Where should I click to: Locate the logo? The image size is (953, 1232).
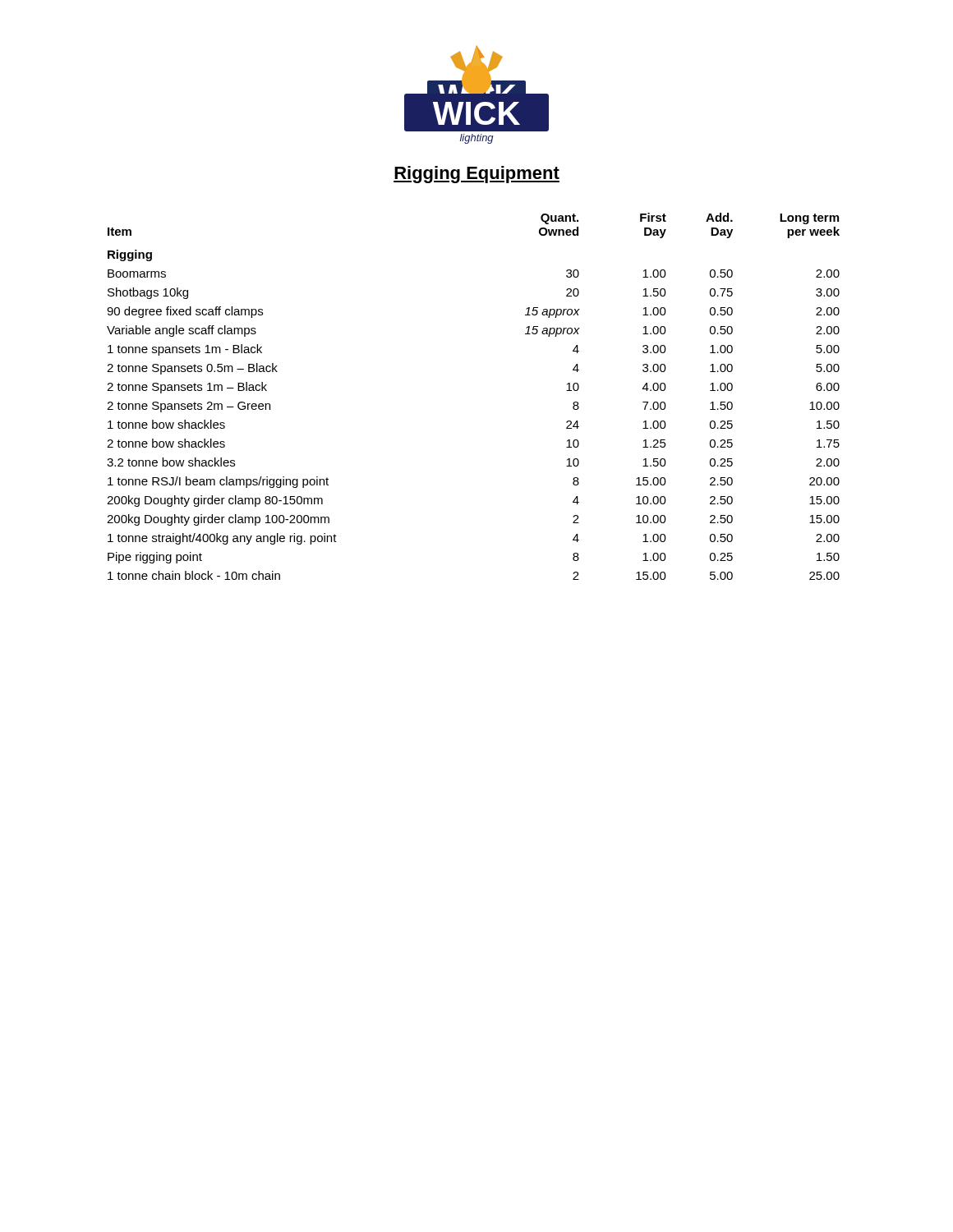click(476, 99)
